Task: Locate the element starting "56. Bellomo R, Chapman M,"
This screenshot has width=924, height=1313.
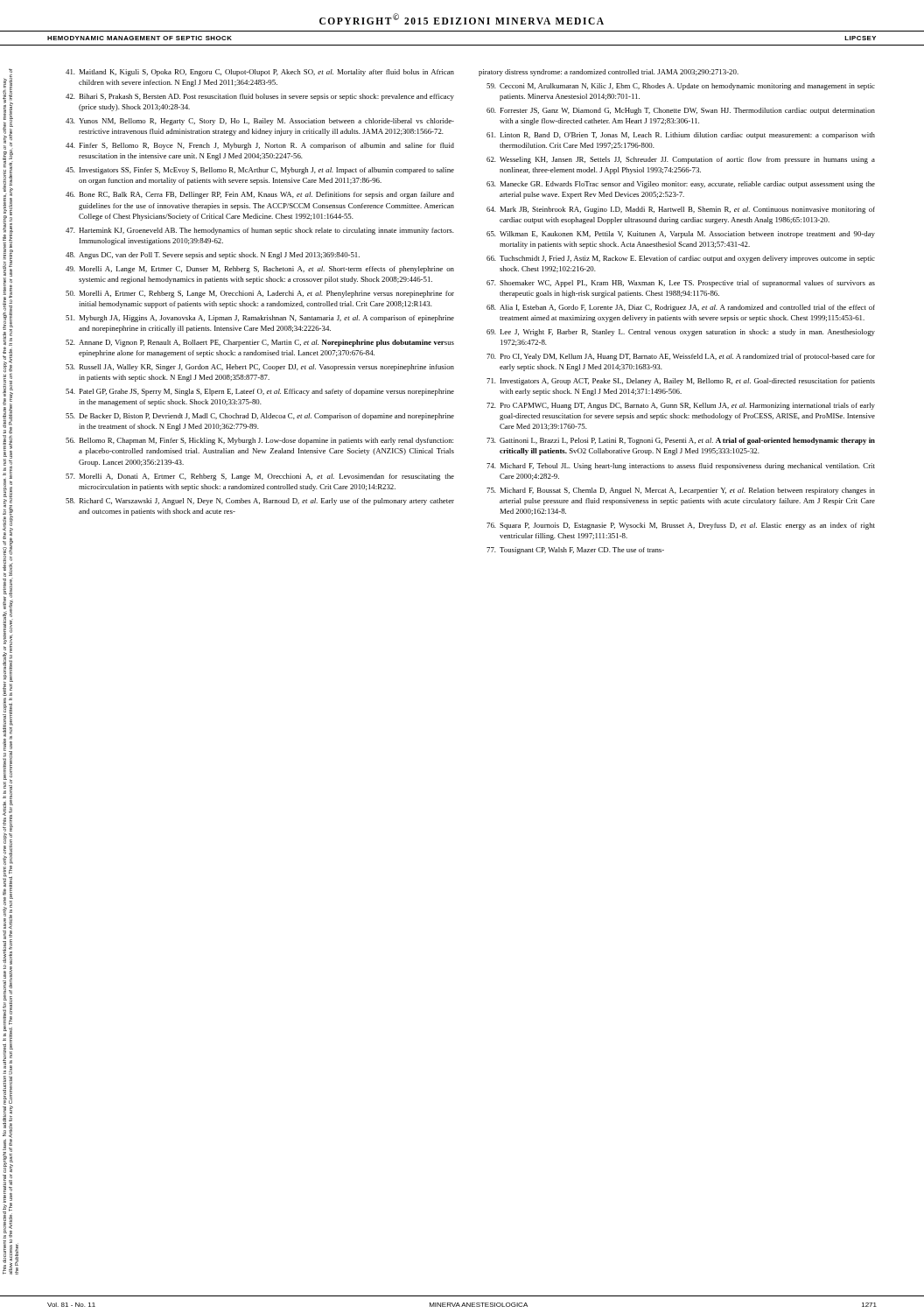Action: (256, 451)
